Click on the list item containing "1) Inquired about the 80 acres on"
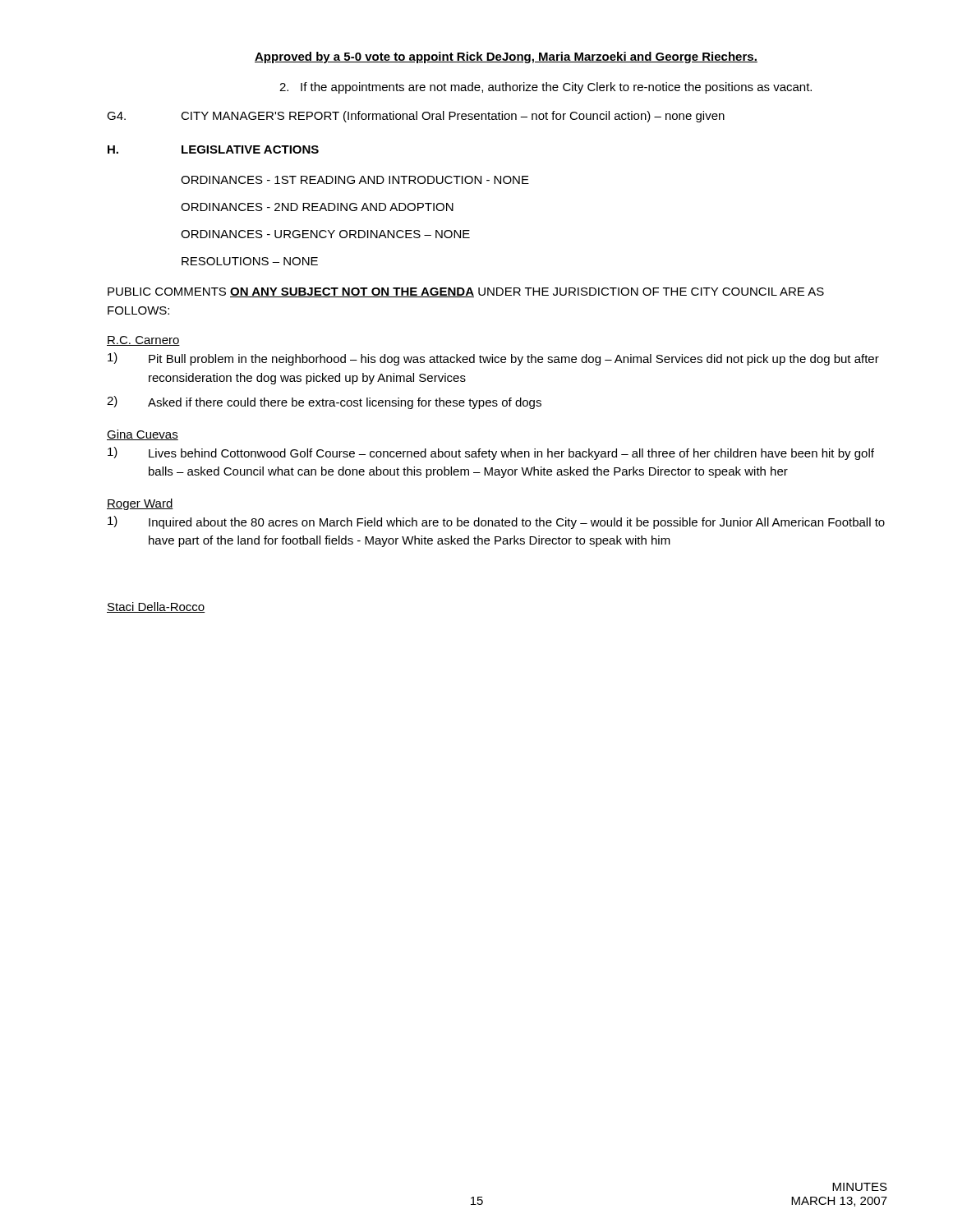 coord(497,531)
